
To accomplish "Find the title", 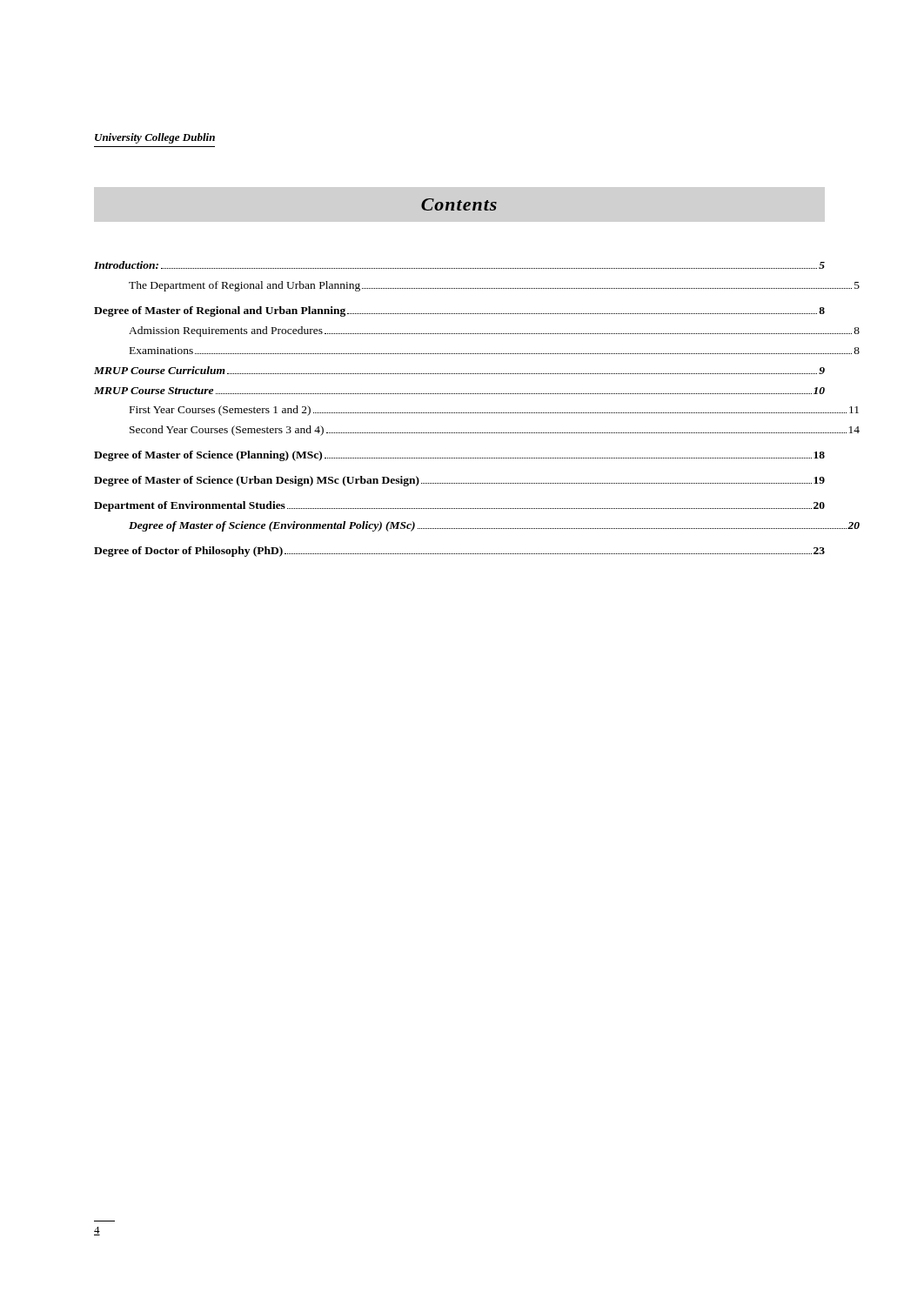I will (459, 204).
